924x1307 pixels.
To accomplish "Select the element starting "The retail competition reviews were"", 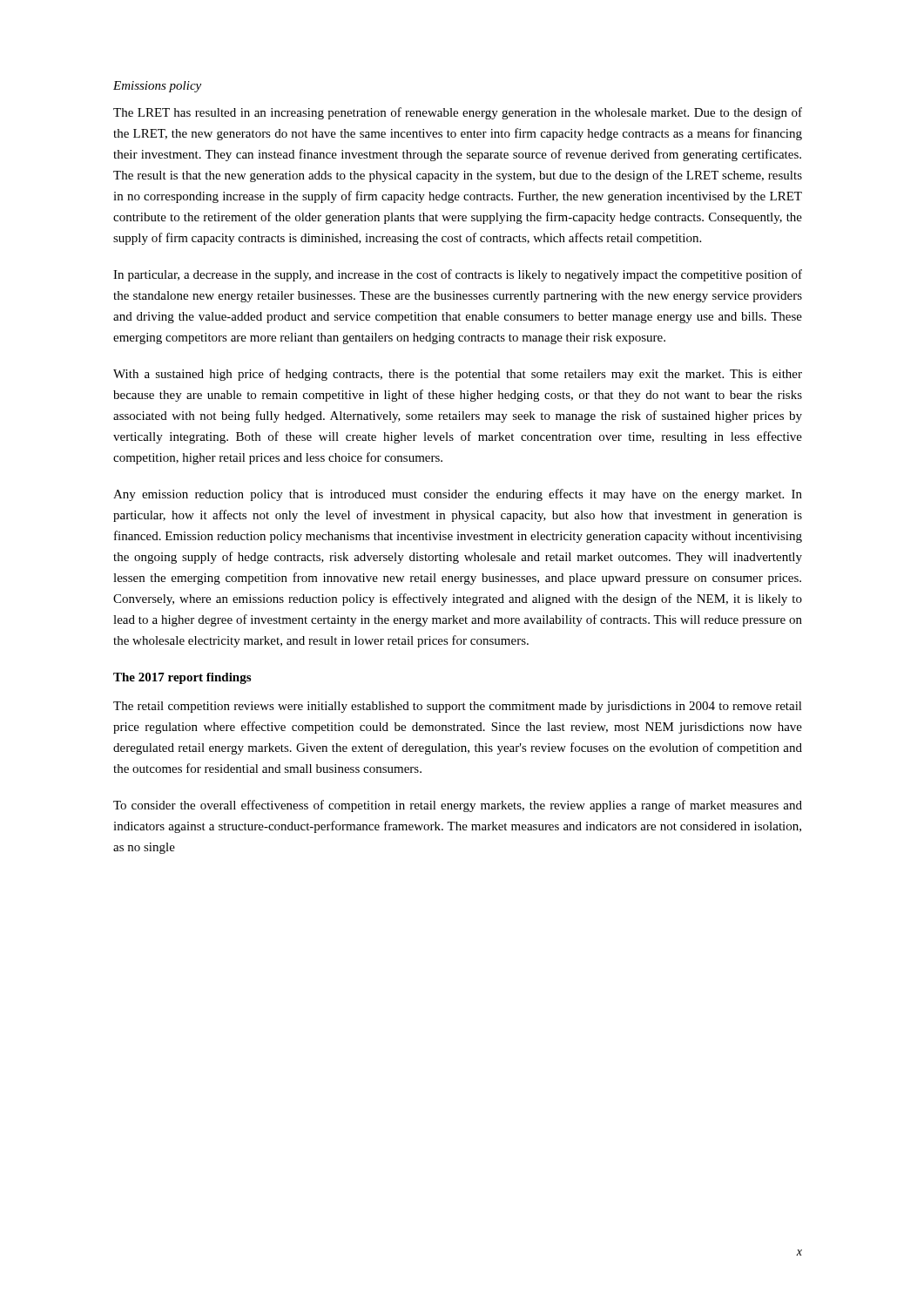I will (458, 737).
